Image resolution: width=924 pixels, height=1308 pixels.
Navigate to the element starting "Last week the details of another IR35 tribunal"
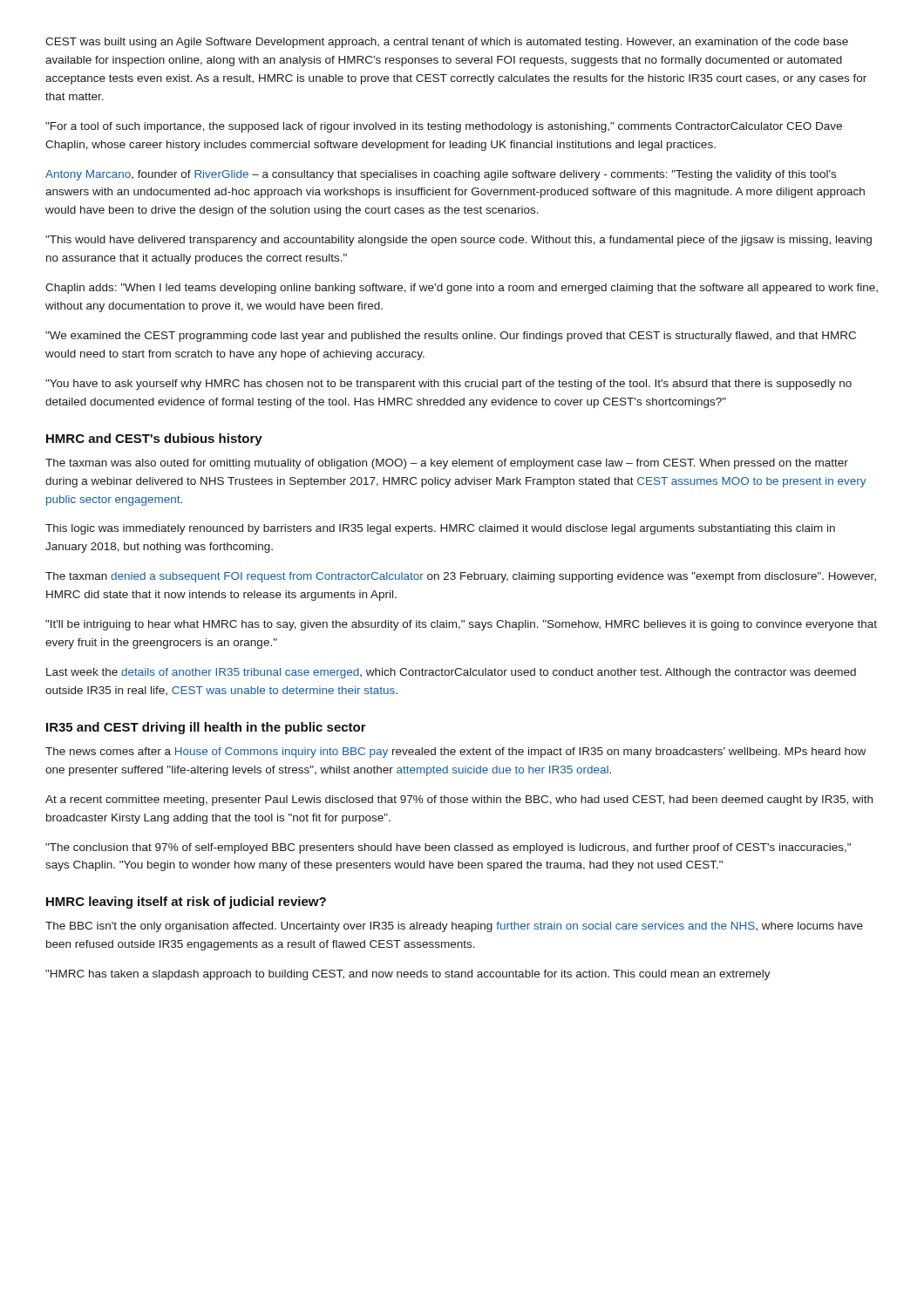click(451, 681)
